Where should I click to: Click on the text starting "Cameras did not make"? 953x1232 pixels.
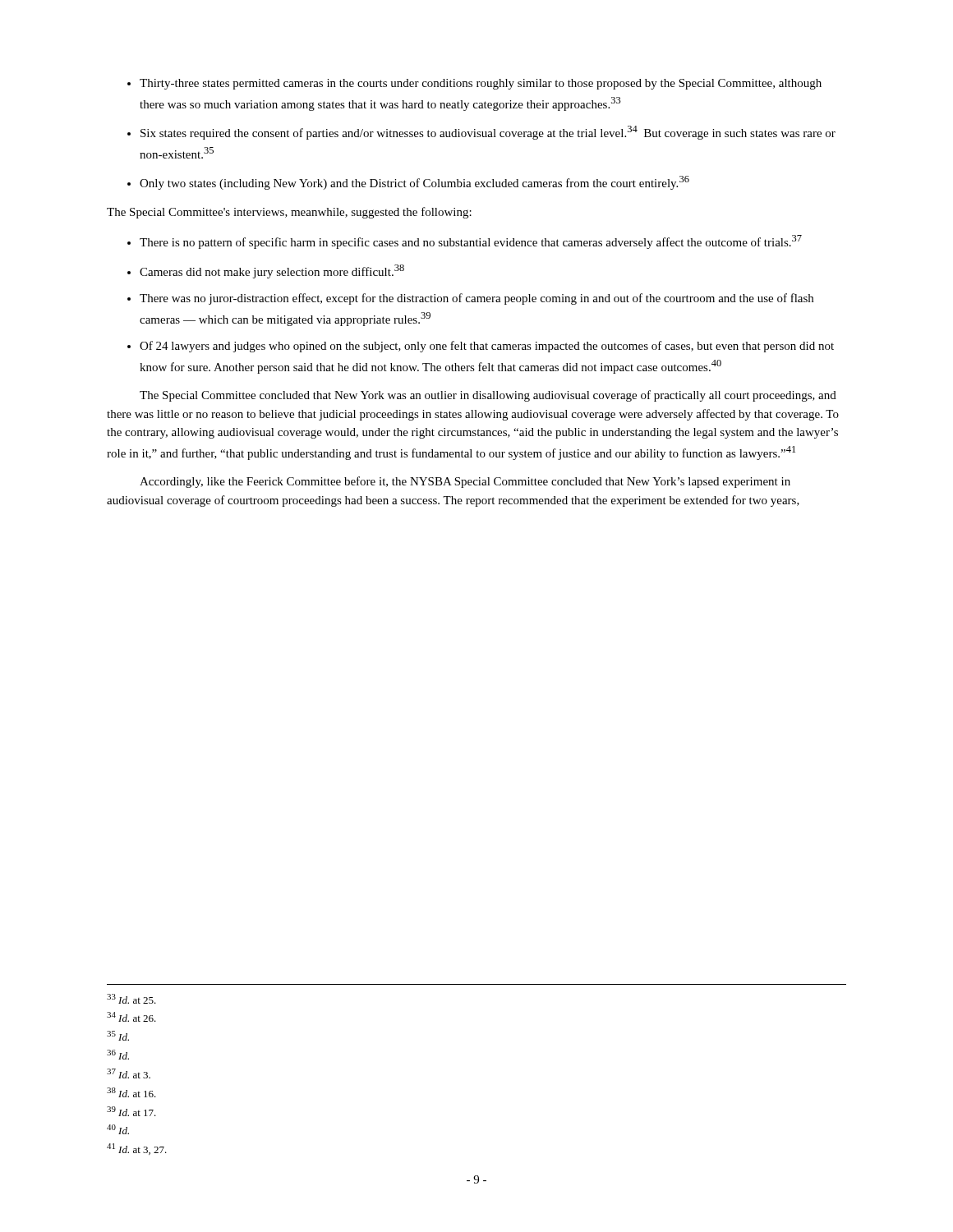[272, 271]
